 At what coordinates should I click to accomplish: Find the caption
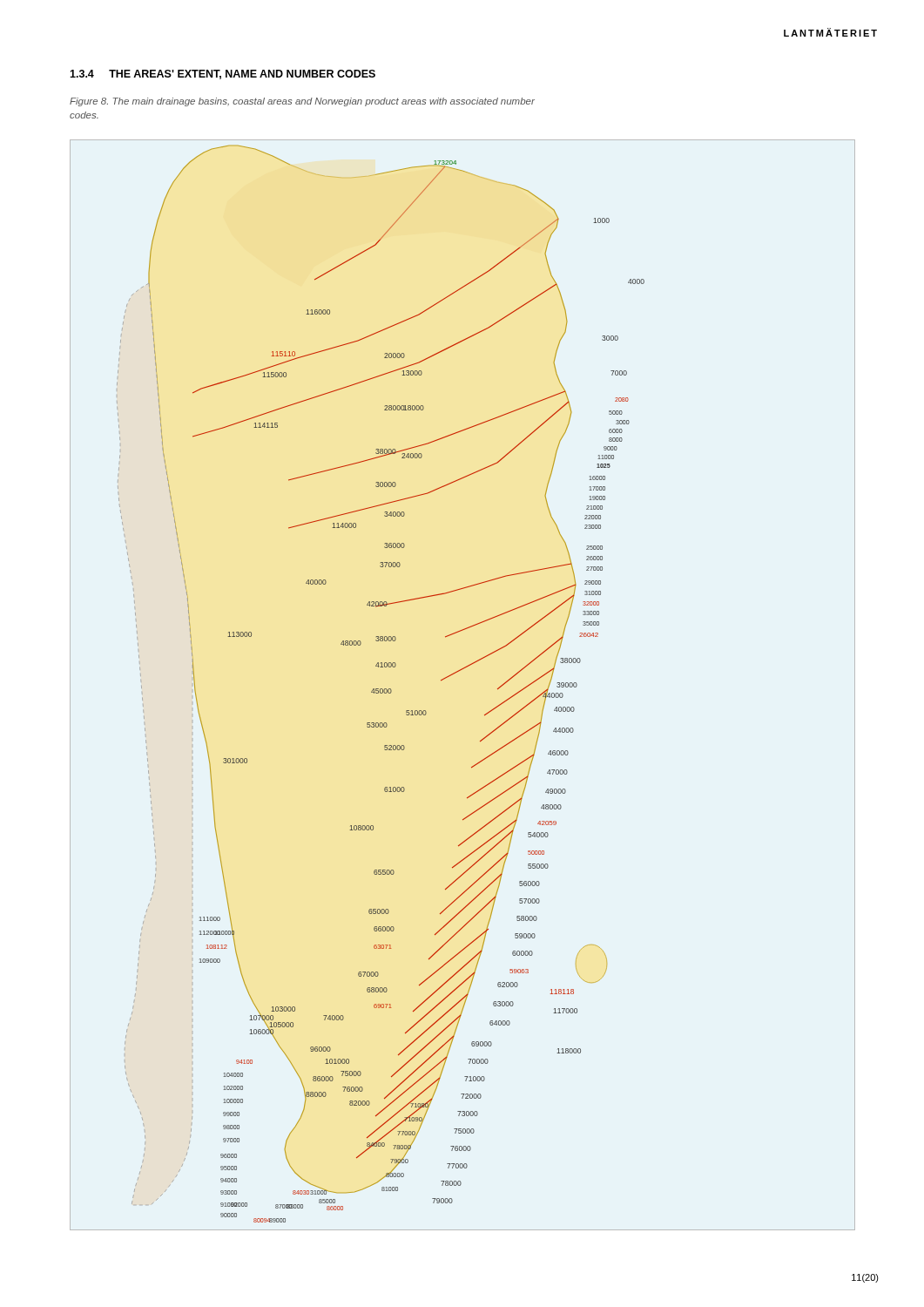pyautogui.click(x=302, y=108)
